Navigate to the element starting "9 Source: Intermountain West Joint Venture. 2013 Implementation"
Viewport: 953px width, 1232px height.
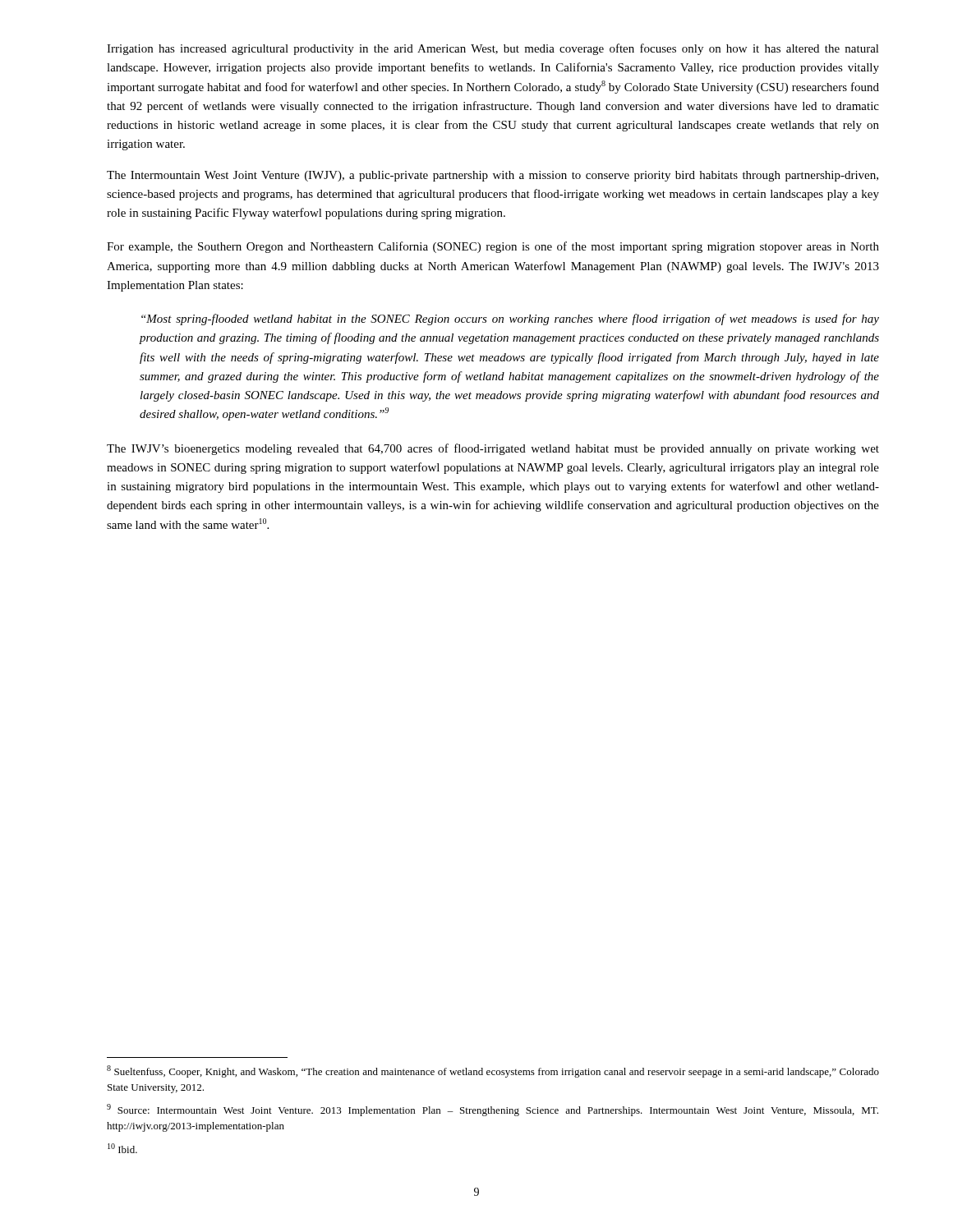click(493, 1118)
